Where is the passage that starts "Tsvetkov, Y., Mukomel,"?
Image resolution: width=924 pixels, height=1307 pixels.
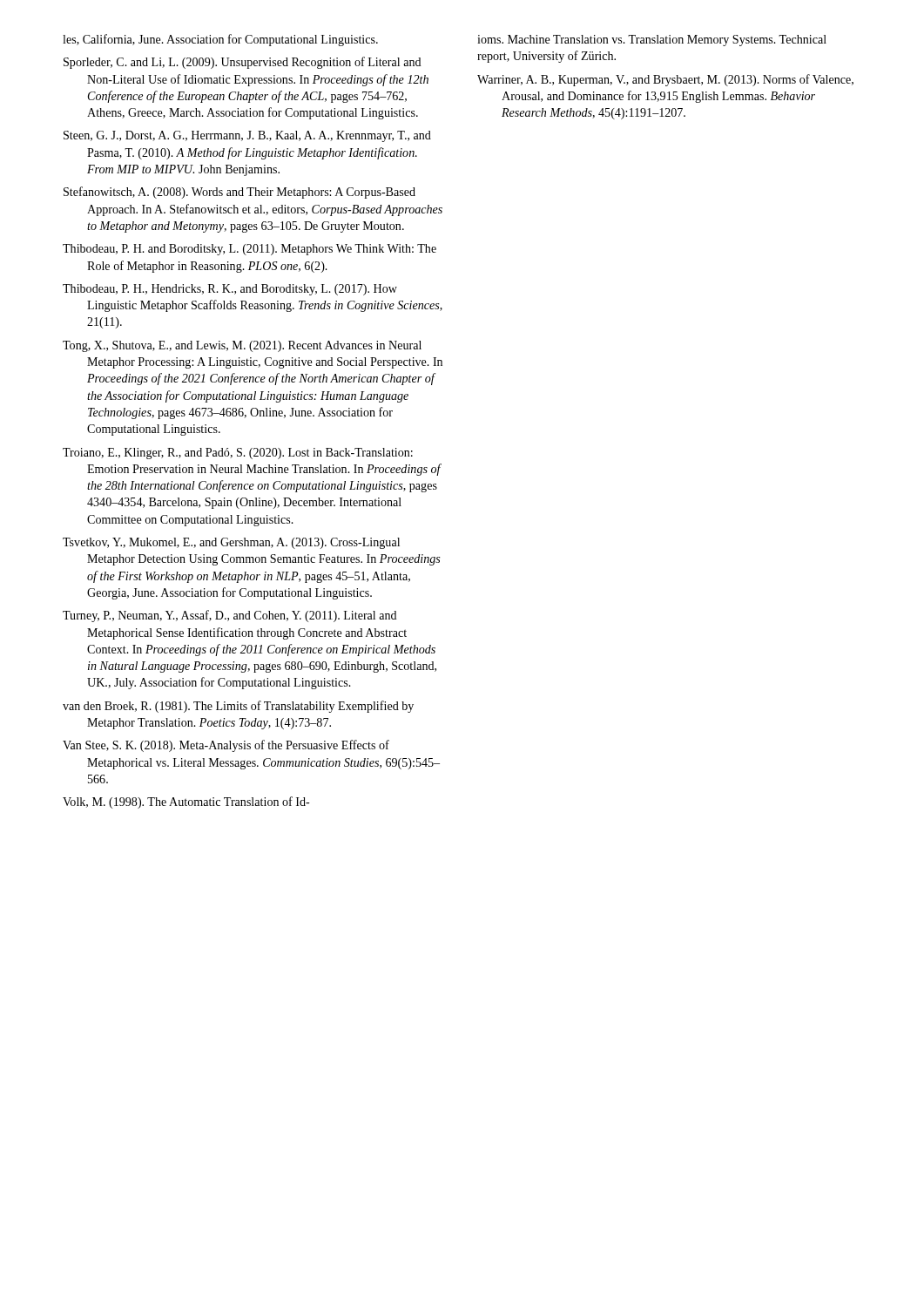click(252, 567)
